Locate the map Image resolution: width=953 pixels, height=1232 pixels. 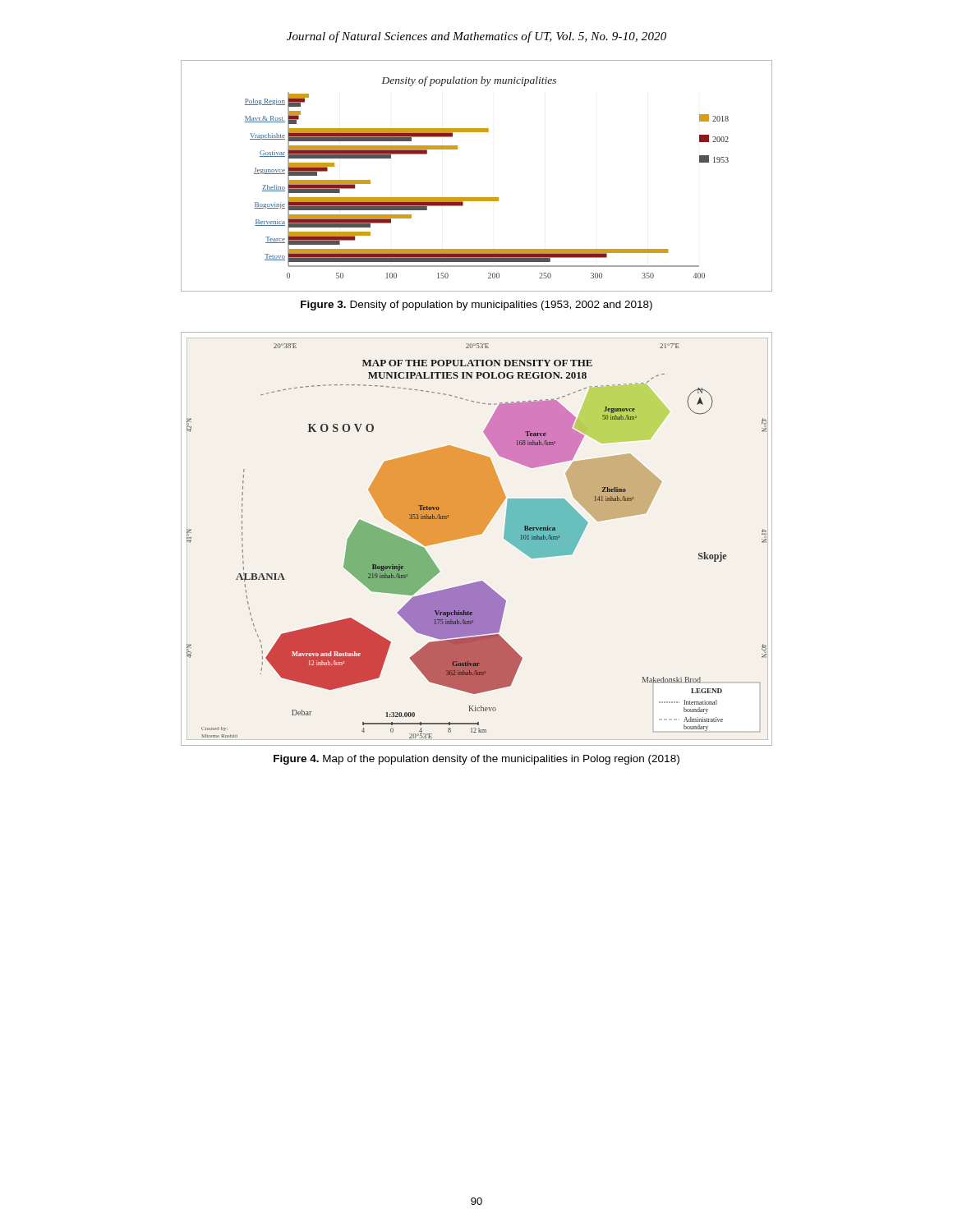(476, 539)
